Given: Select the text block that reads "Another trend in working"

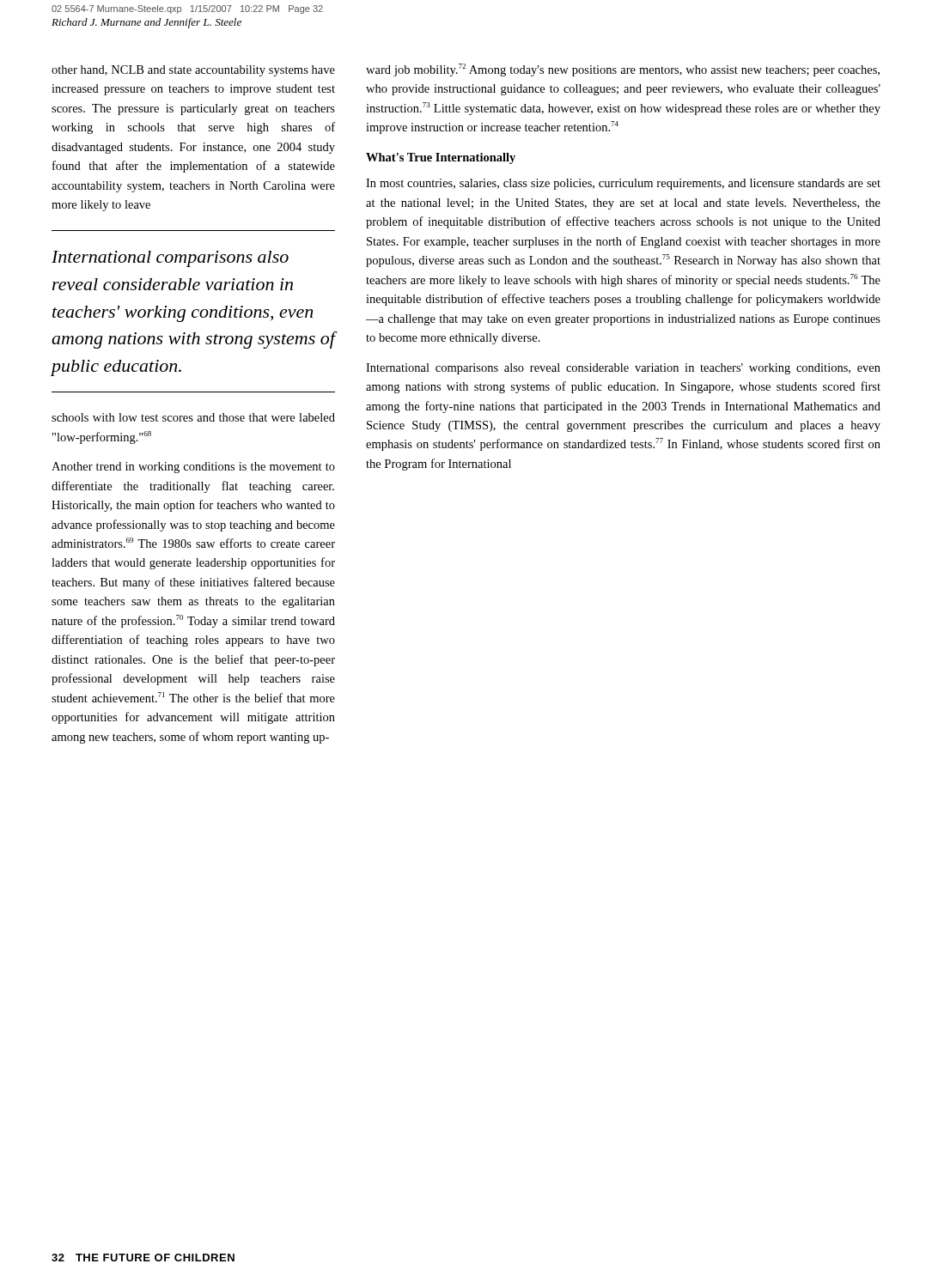Looking at the screenshot, I should (193, 602).
